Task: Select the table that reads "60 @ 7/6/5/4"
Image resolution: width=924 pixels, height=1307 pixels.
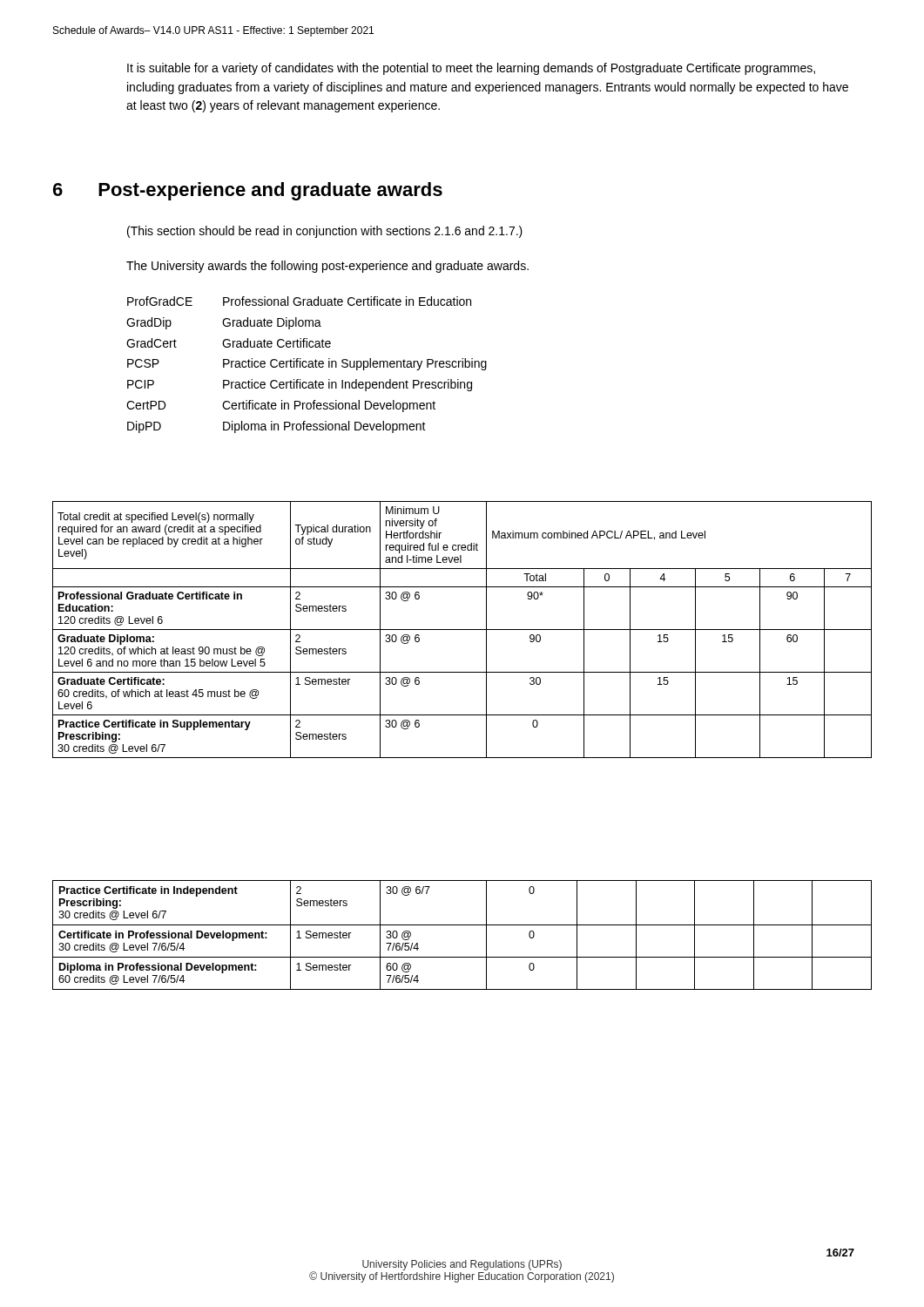Action: [x=462, y=935]
